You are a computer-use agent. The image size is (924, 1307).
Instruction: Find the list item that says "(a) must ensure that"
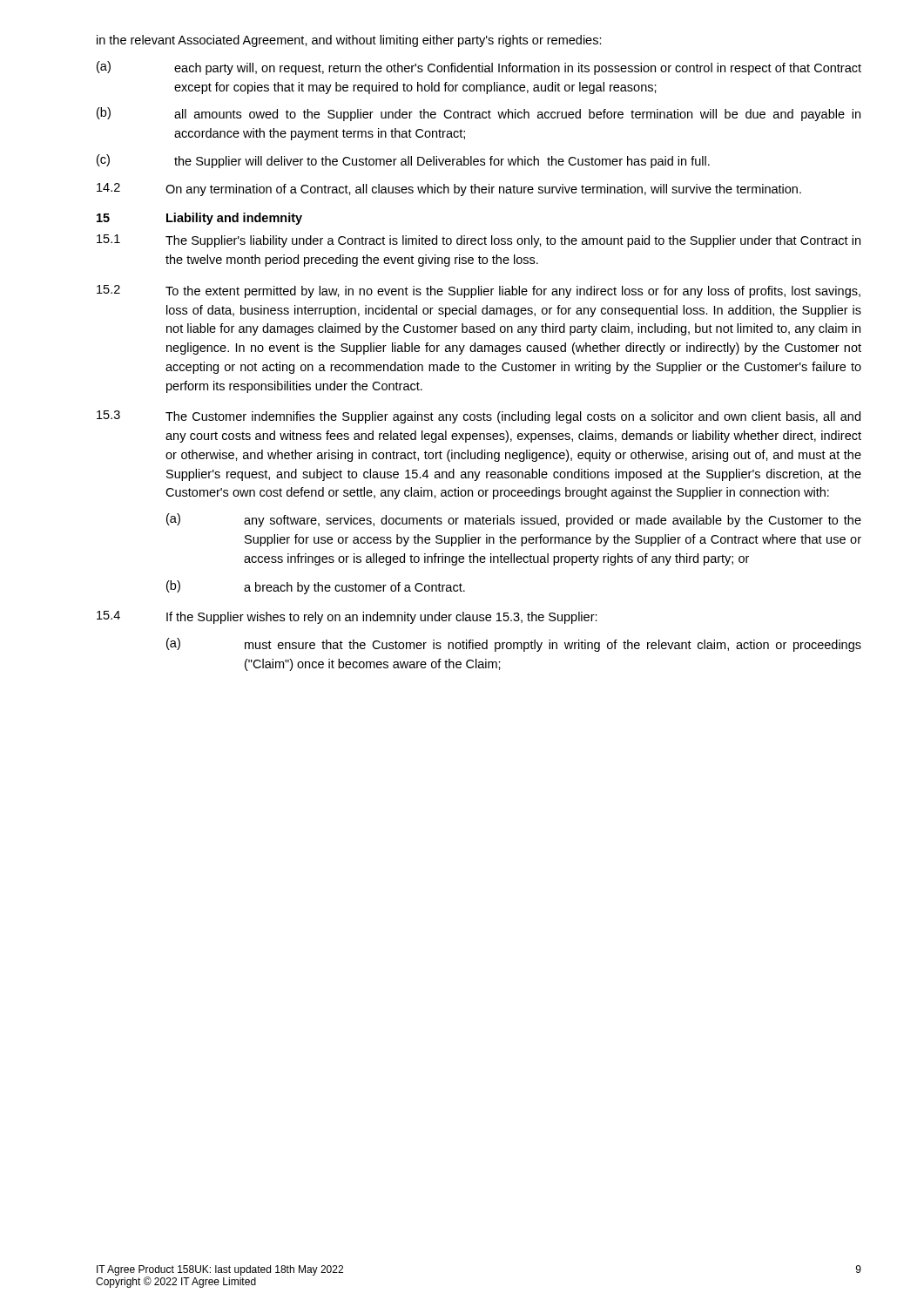[513, 655]
